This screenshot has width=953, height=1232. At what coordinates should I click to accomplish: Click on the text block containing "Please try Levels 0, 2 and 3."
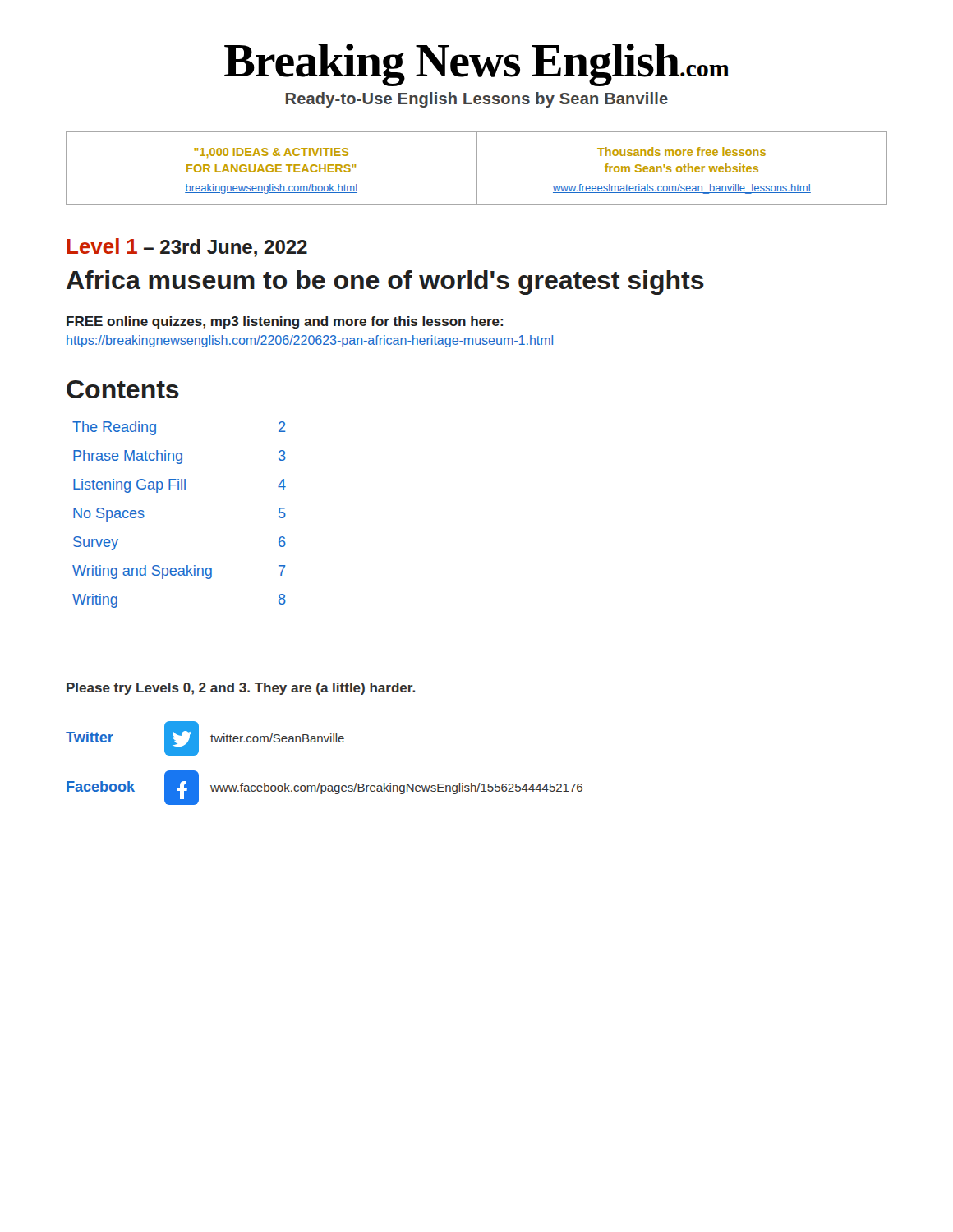(x=241, y=688)
